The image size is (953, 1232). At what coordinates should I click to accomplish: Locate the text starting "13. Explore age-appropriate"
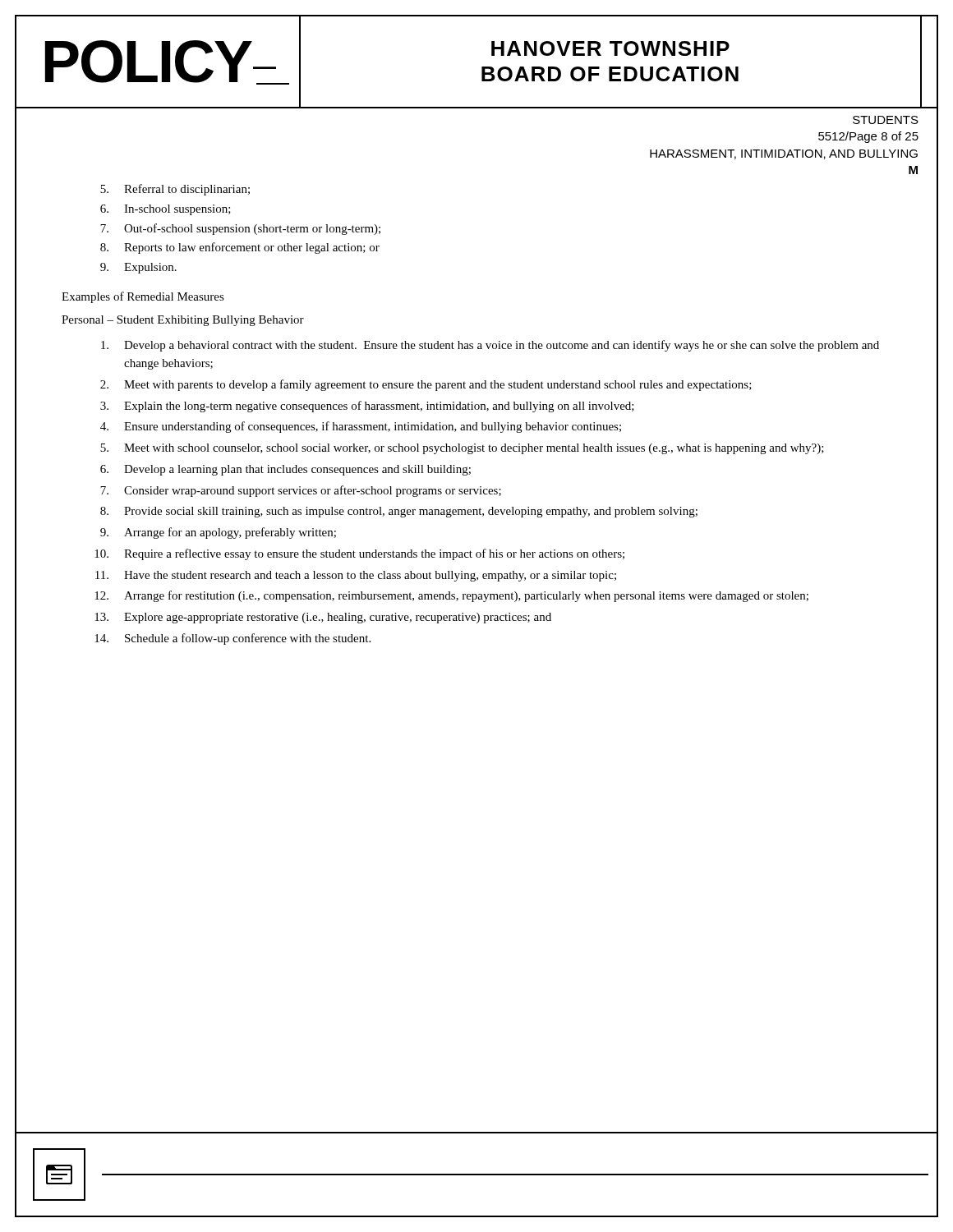pos(476,618)
